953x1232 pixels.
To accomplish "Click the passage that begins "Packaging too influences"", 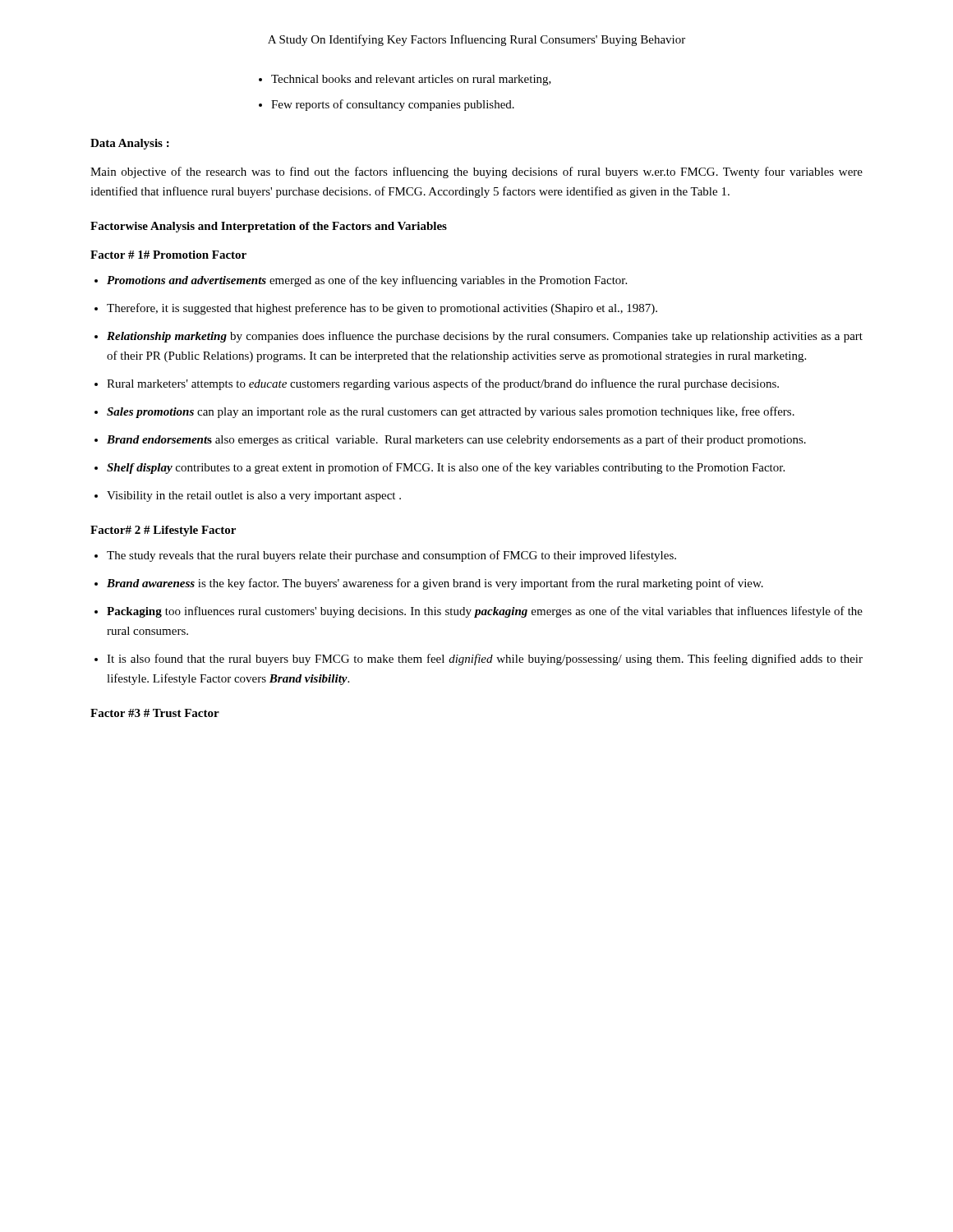I will click(485, 621).
